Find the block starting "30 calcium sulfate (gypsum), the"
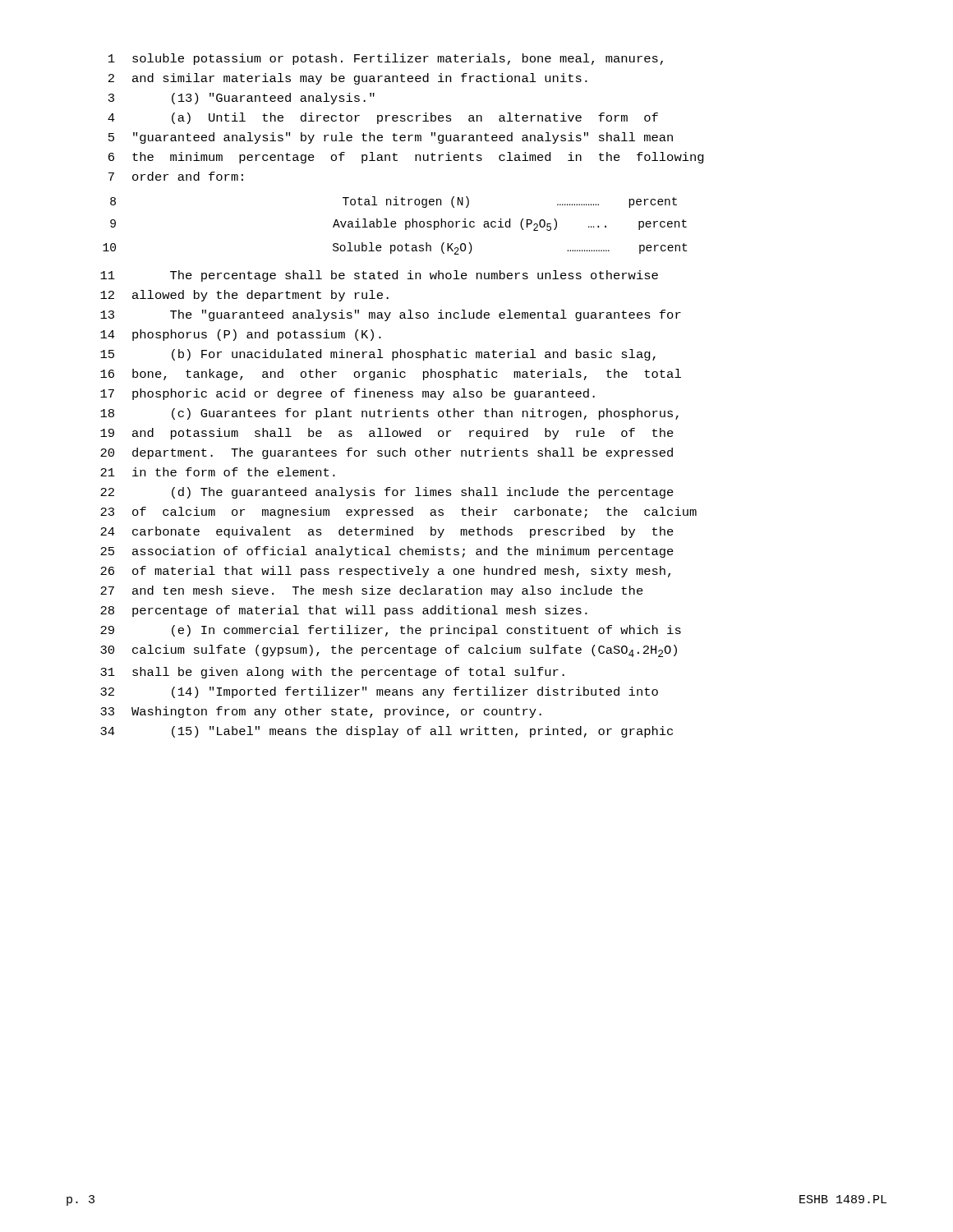The image size is (953, 1232). (476, 652)
